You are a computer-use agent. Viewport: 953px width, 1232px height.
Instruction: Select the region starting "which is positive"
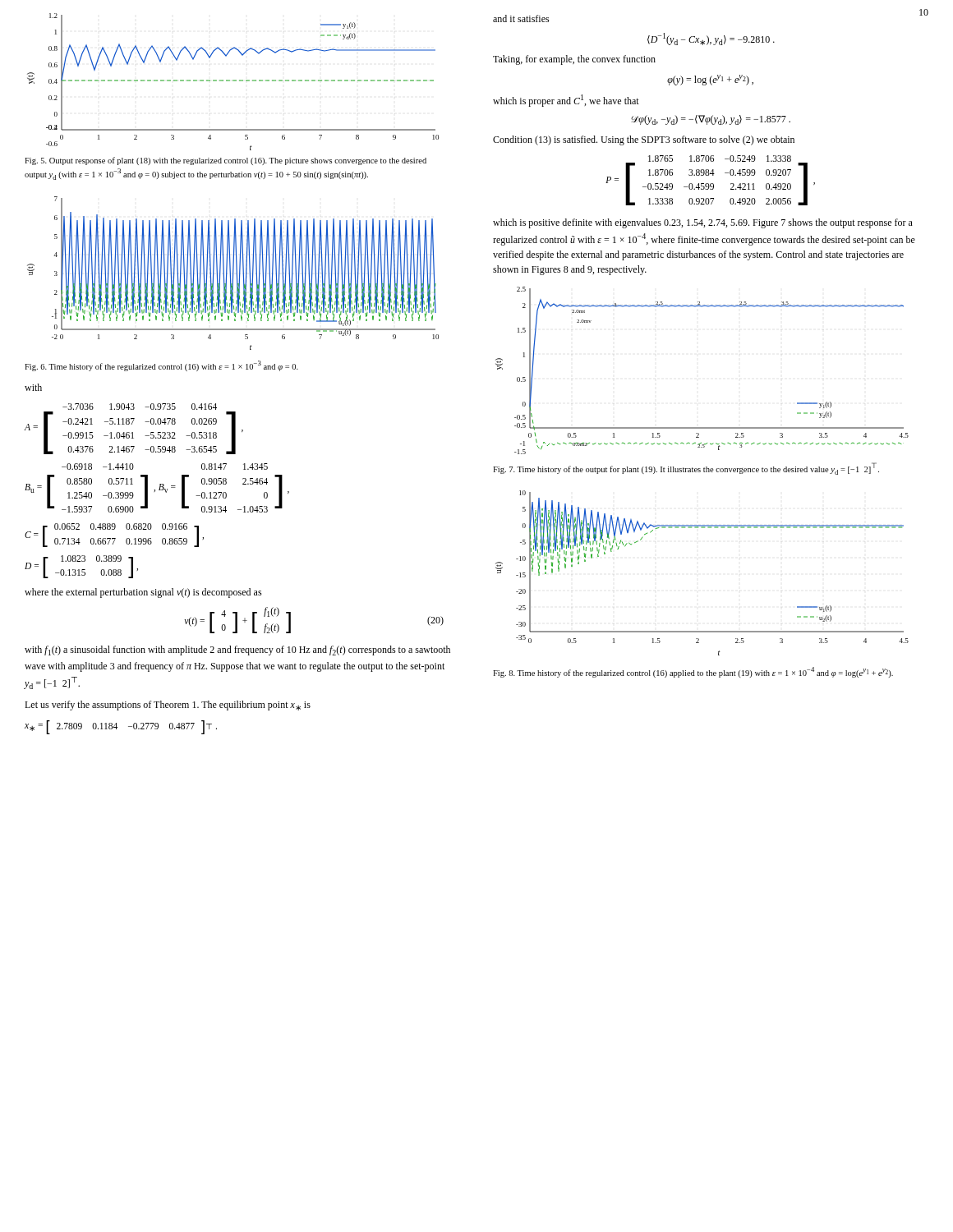pyautogui.click(x=704, y=246)
